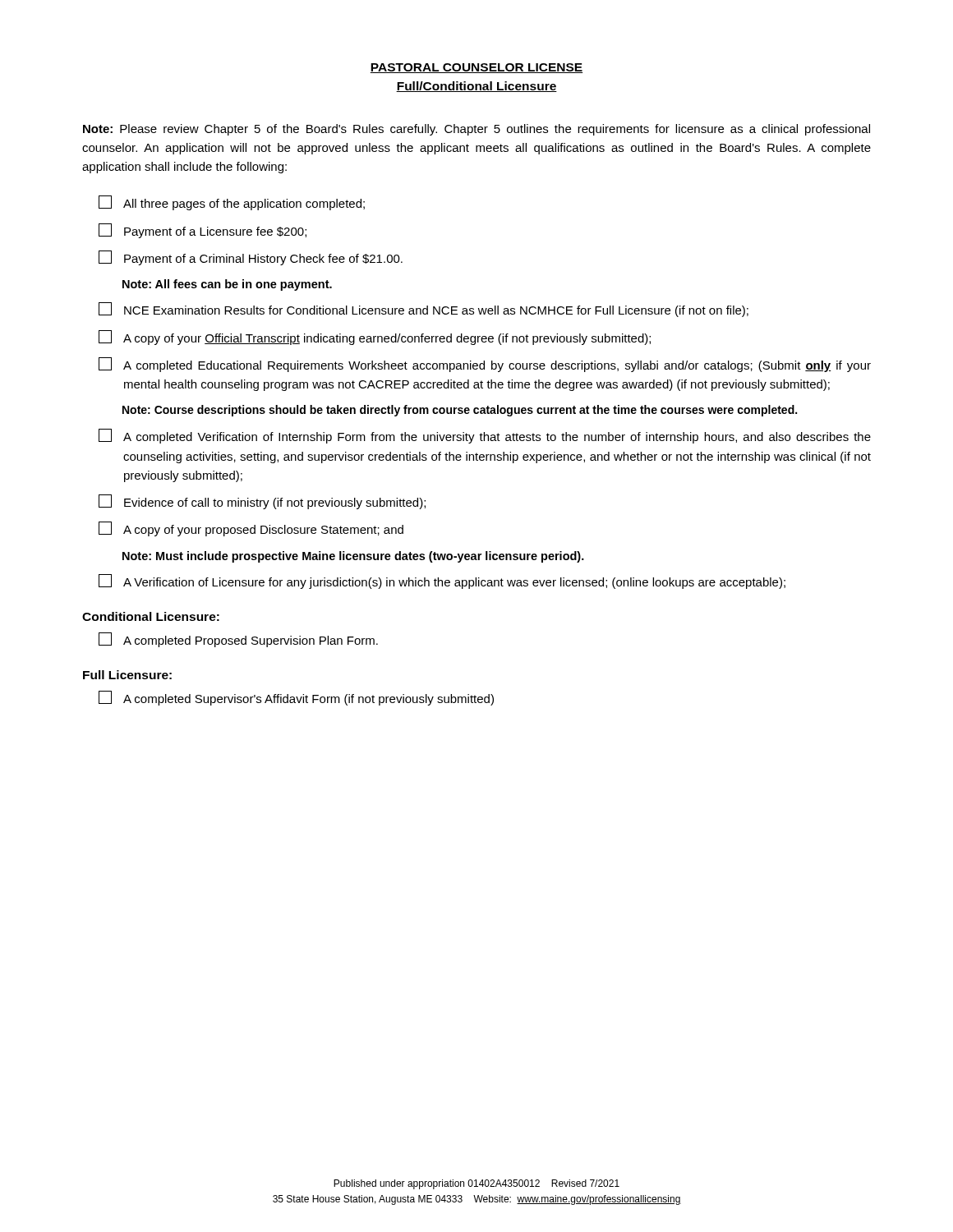This screenshot has width=953, height=1232.
Task: Locate the text block starting "A completed Proposed"
Action: point(239,640)
